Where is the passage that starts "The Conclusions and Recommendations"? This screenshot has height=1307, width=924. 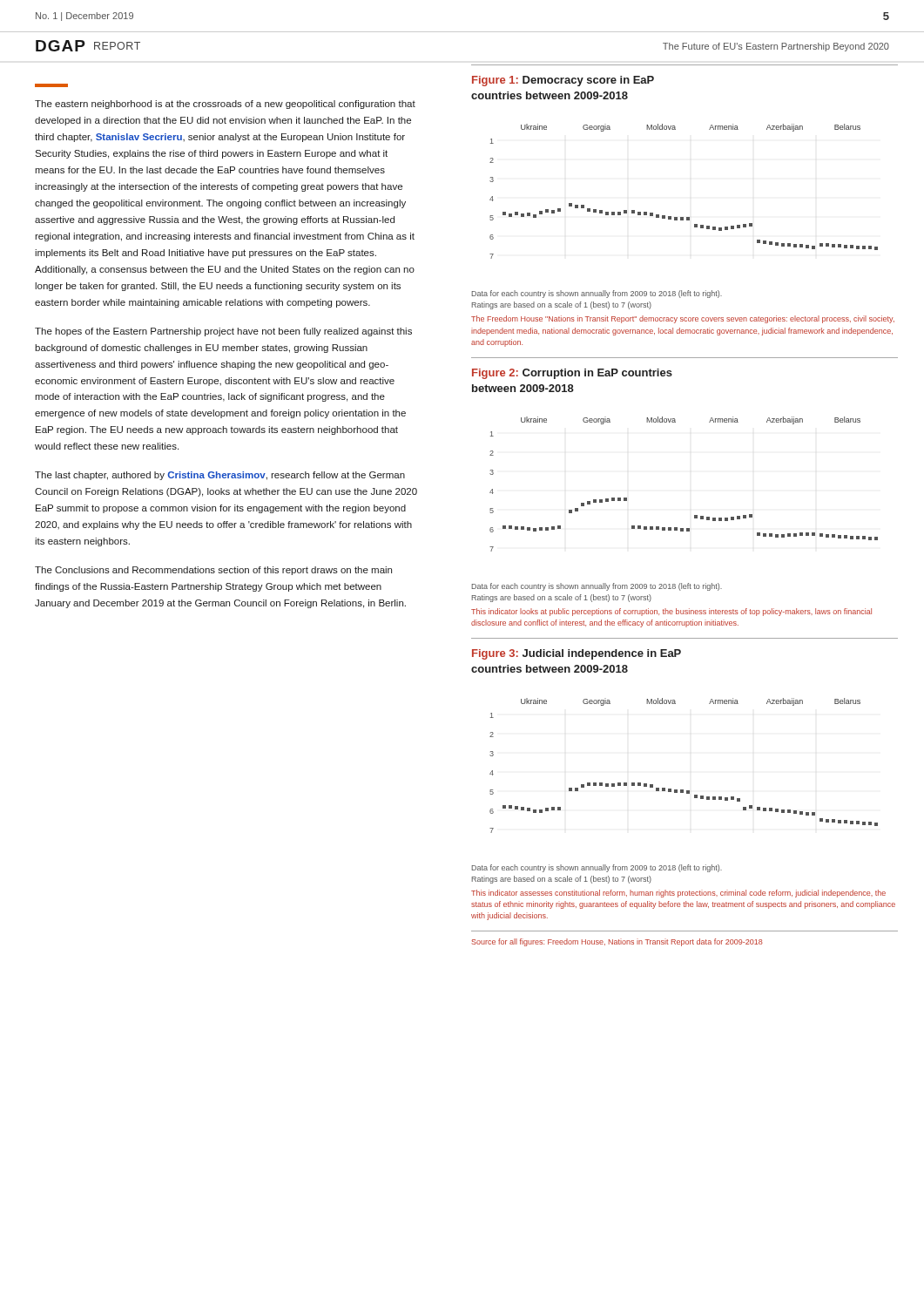221,587
